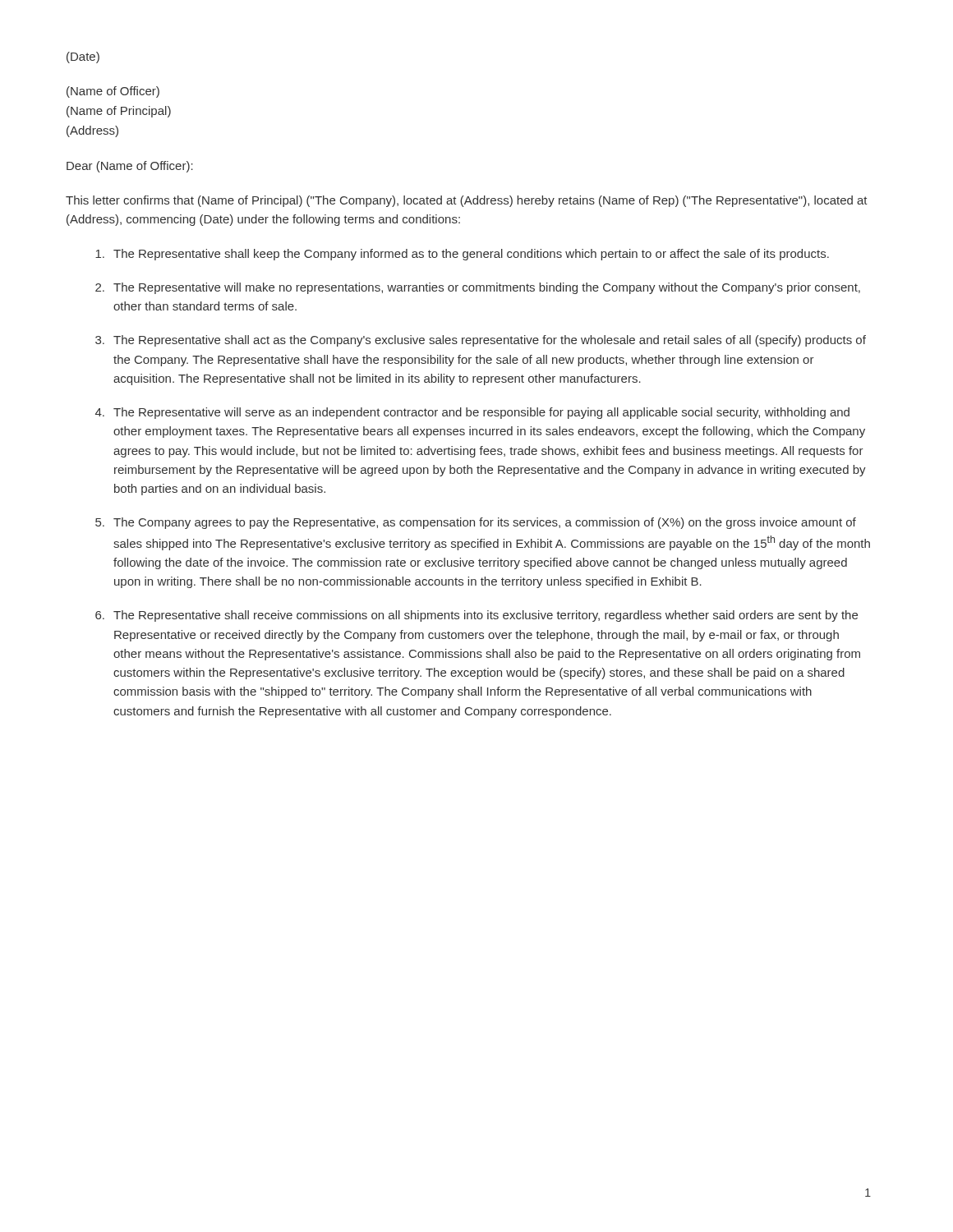The image size is (953, 1232).
Task: Click the passage that begins "This letter confirms that (Name"
Action: point(466,210)
